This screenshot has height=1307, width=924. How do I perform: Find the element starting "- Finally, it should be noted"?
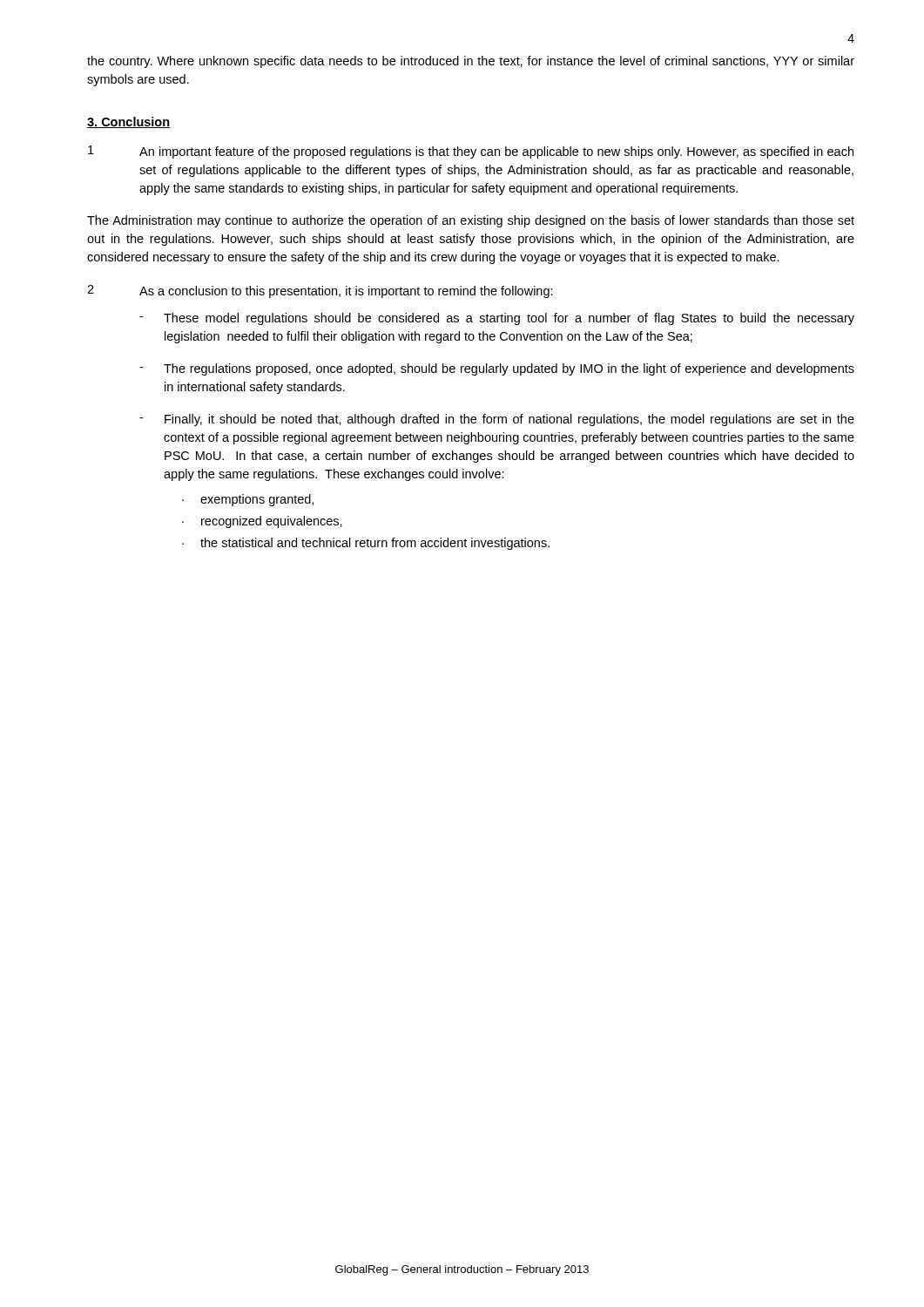coord(497,483)
